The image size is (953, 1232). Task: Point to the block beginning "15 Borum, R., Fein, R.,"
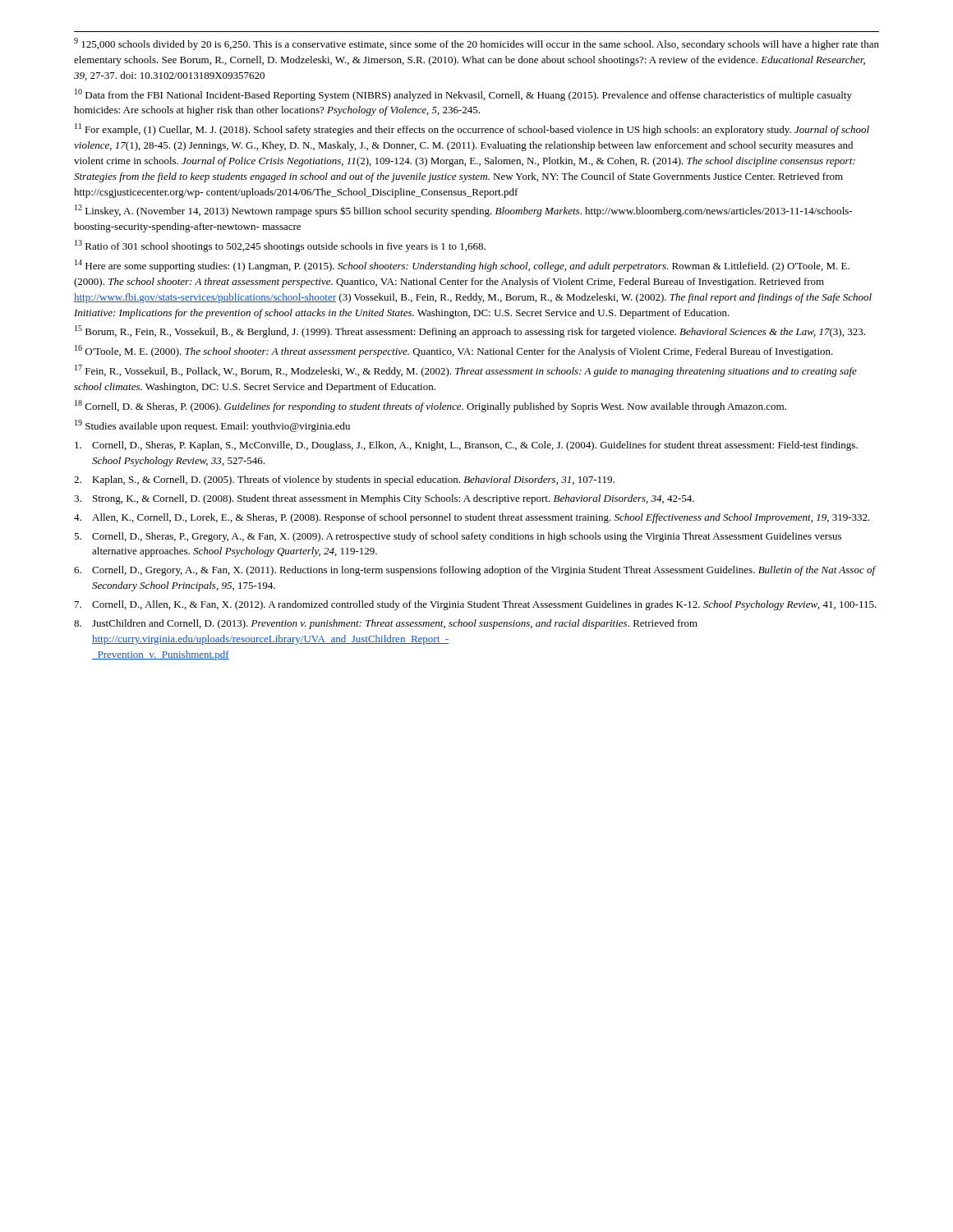point(470,331)
